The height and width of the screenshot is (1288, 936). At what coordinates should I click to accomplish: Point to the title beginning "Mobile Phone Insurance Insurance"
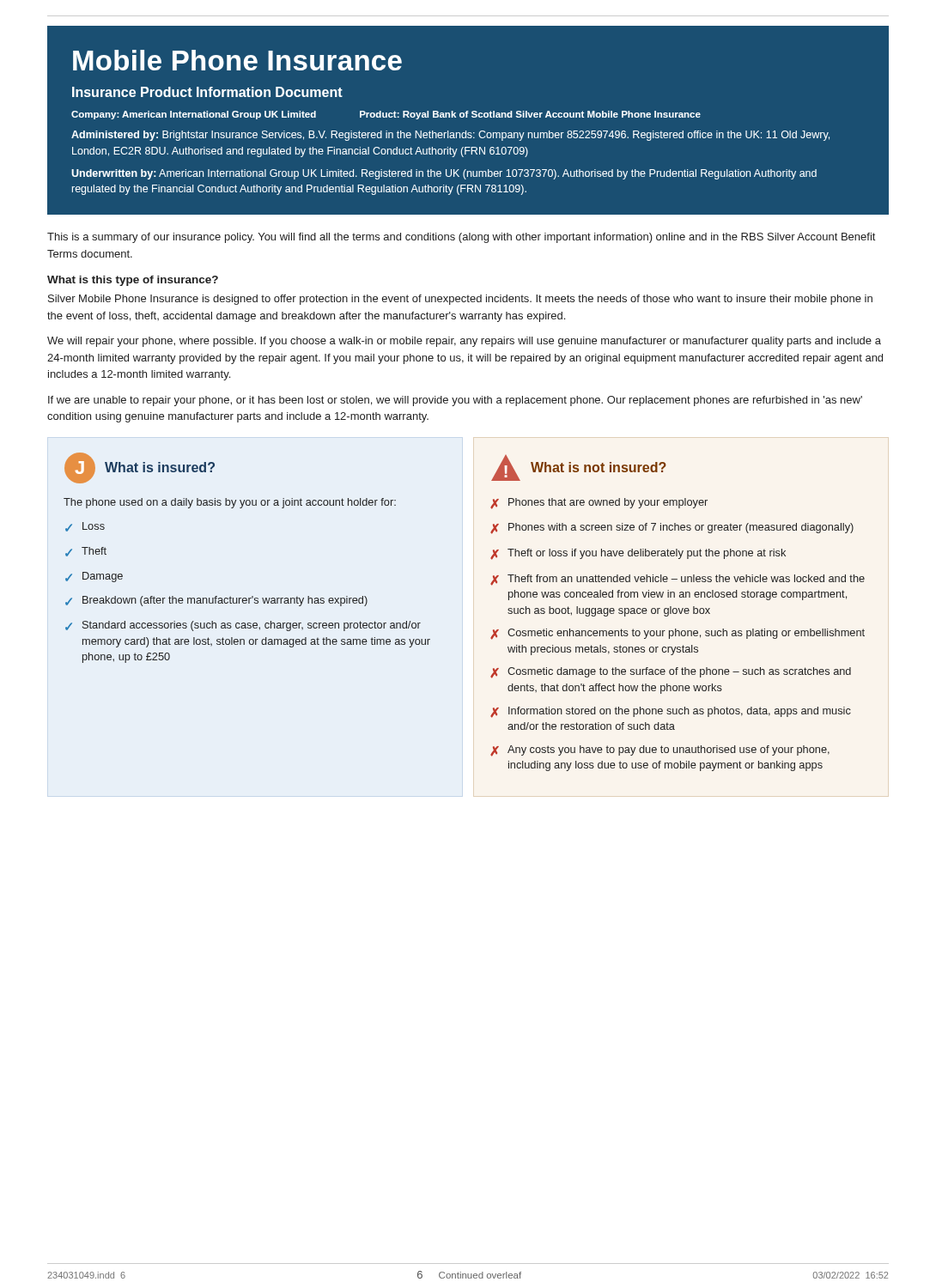(x=468, y=121)
